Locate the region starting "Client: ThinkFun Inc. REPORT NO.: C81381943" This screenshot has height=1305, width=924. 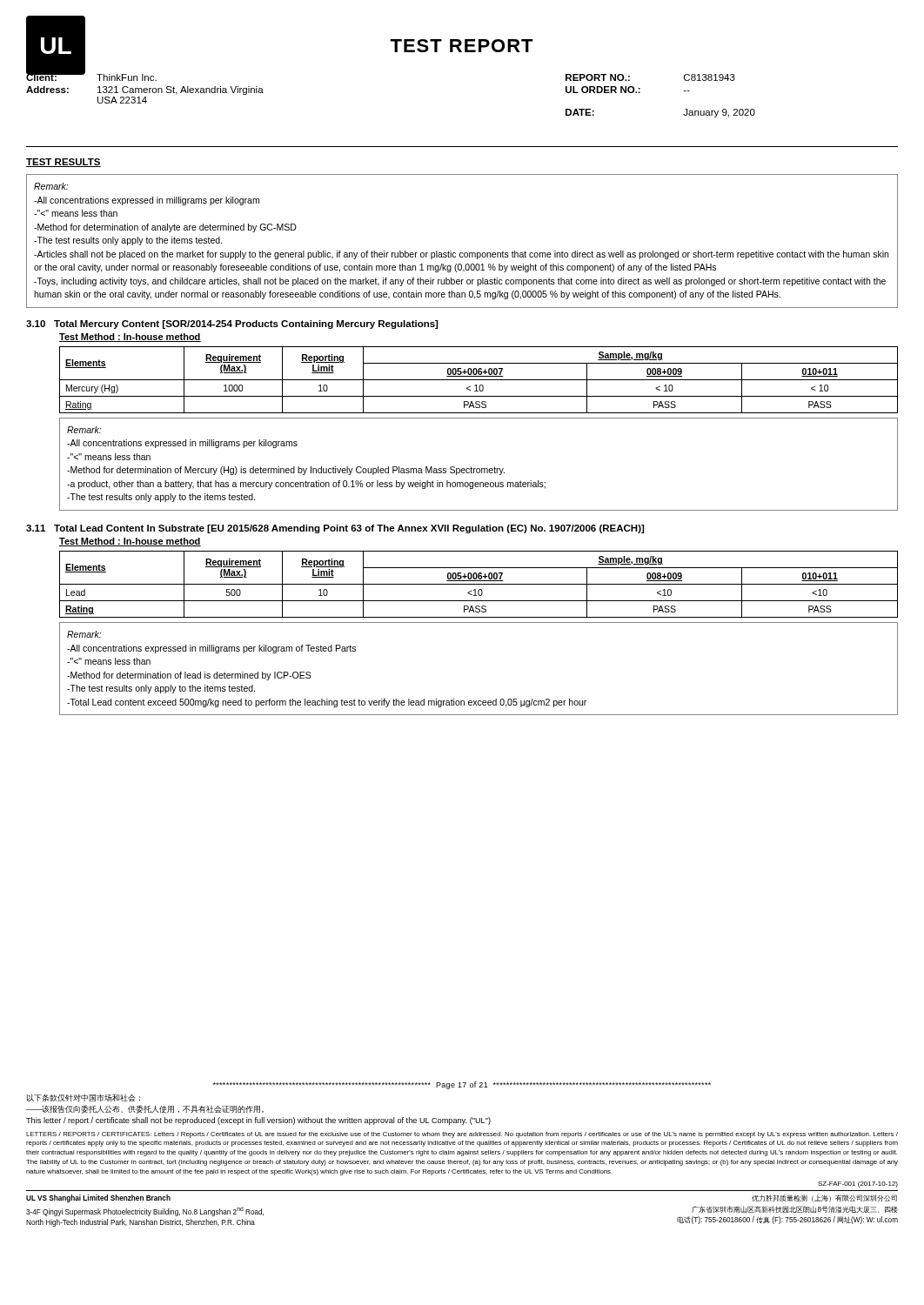point(55,76)
